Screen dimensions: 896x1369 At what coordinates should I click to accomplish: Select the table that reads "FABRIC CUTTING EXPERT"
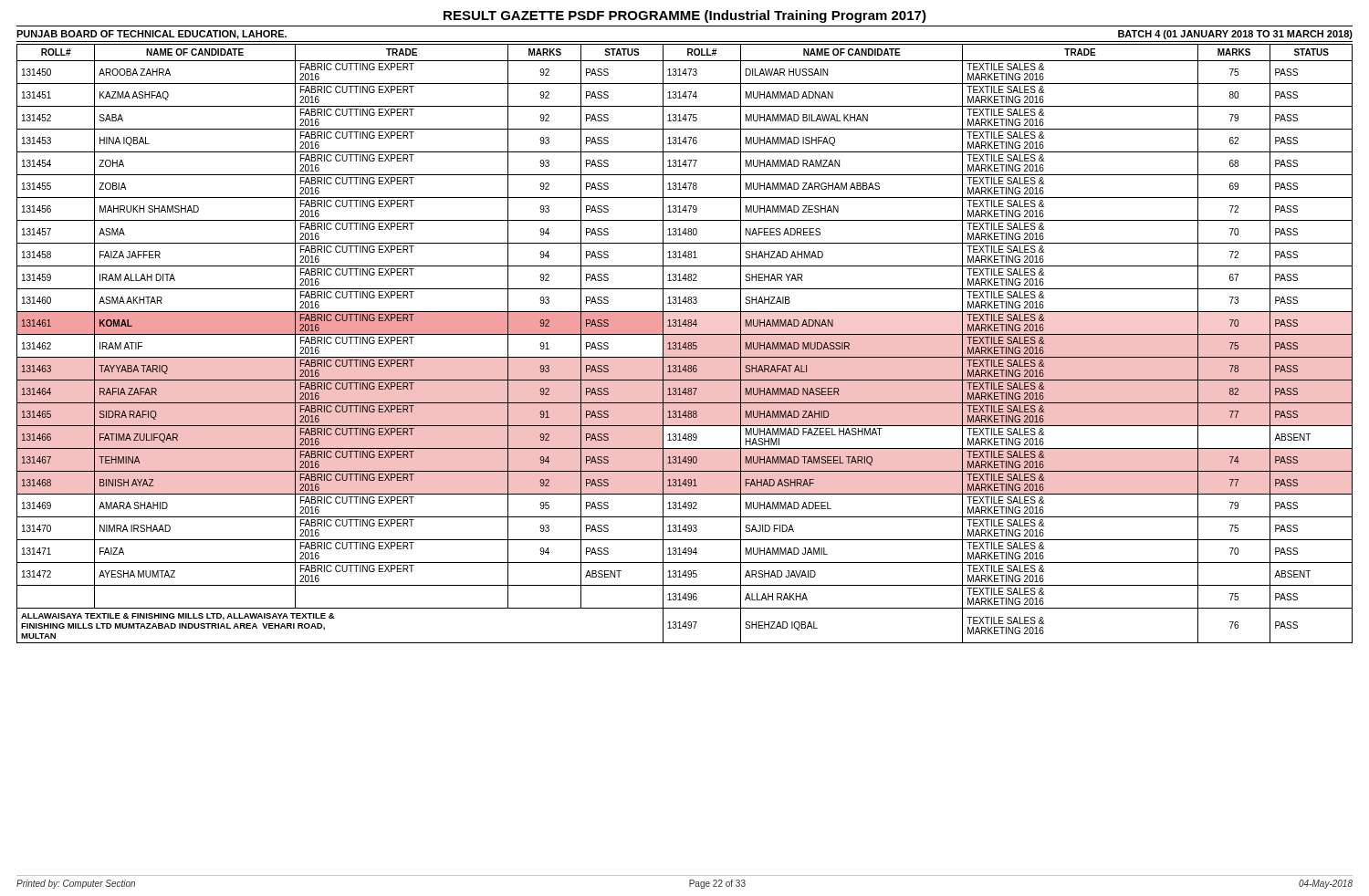click(684, 344)
